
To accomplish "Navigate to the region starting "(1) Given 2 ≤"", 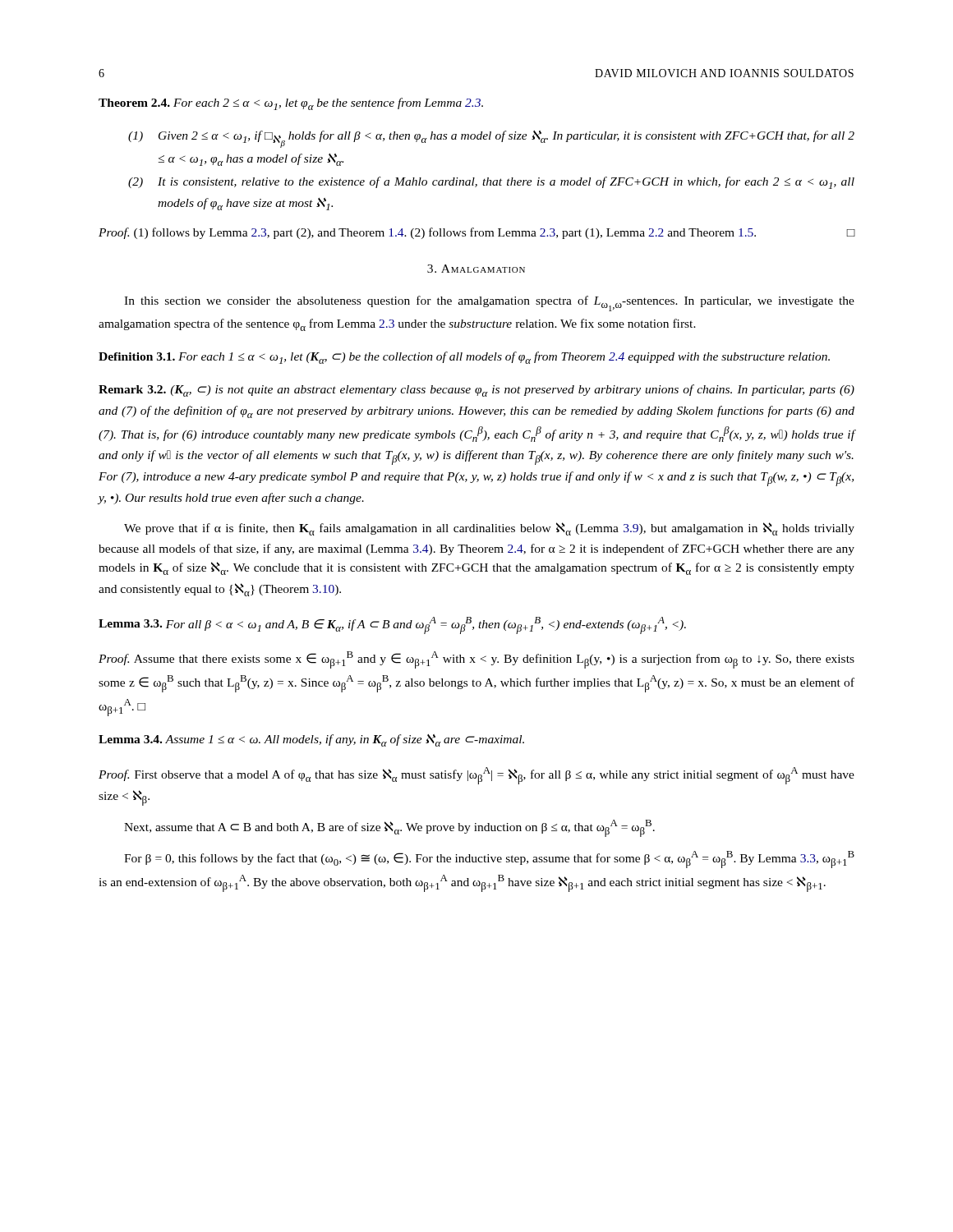I will [x=491, y=149].
